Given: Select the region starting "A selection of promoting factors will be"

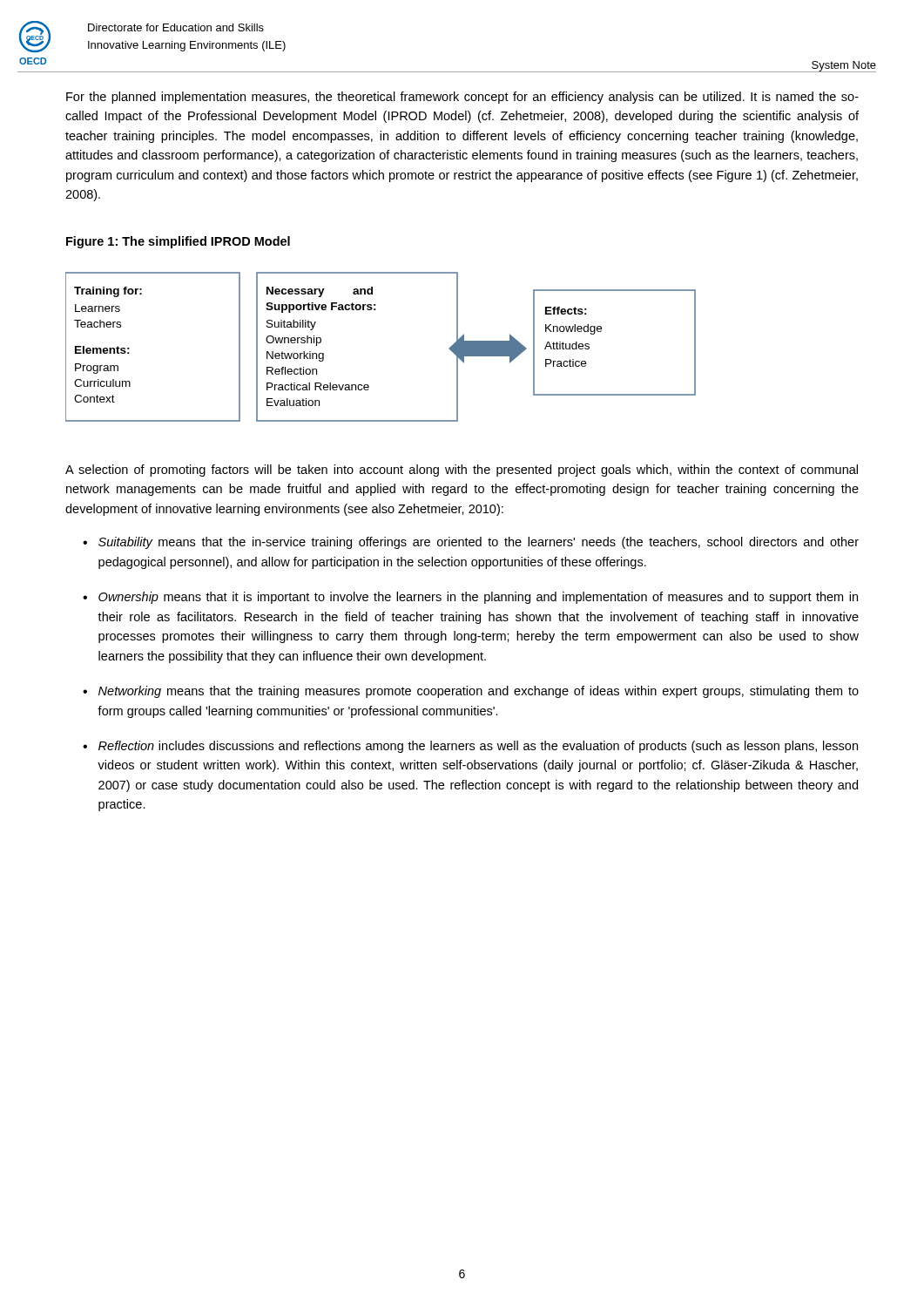Looking at the screenshot, I should (x=462, y=489).
